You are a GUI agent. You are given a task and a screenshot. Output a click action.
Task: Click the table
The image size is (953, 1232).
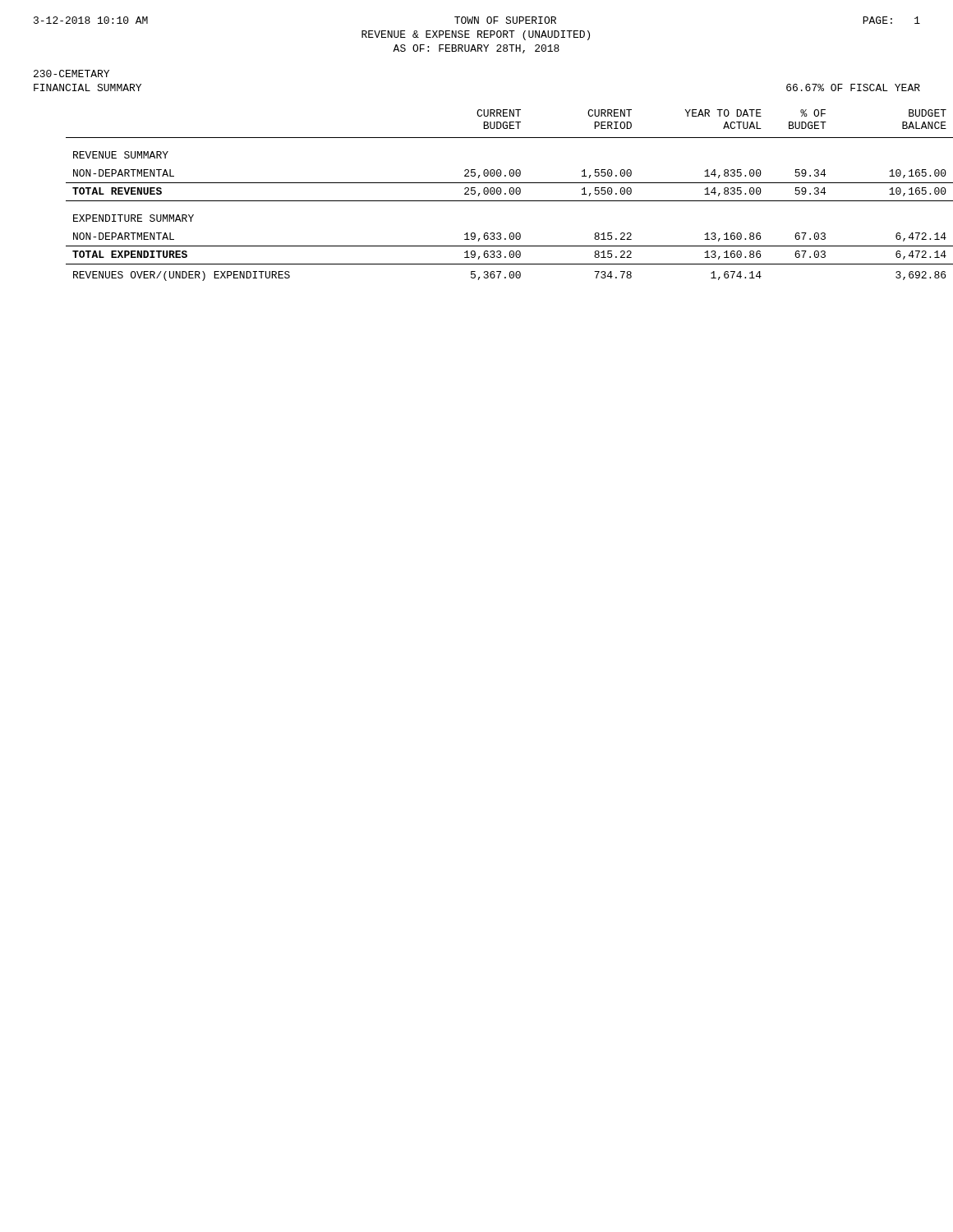tap(476, 195)
